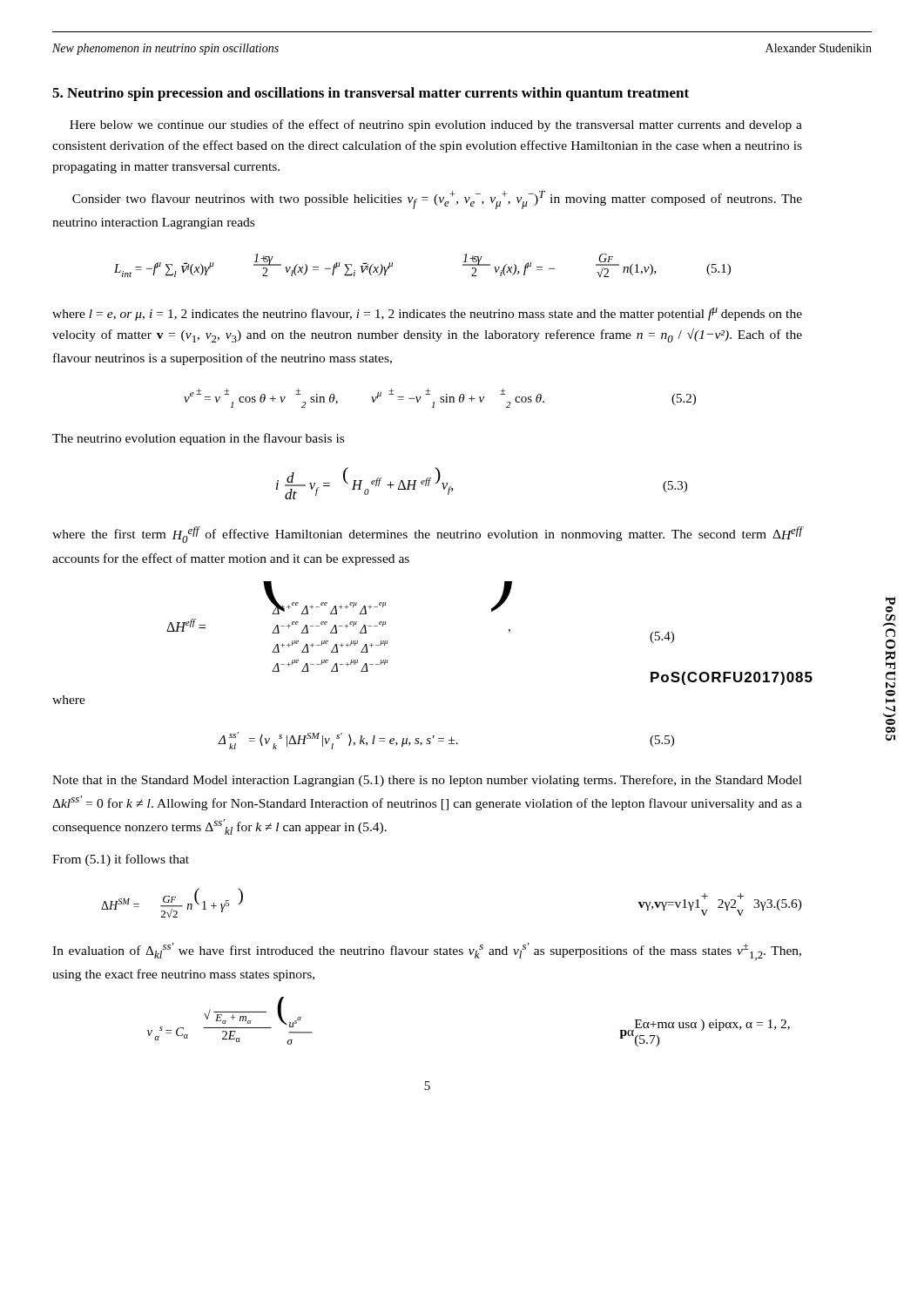The width and height of the screenshot is (924, 1307).
Task: Click on the region starting "In evaluation of Δklss′"
Action: (427, 961)
